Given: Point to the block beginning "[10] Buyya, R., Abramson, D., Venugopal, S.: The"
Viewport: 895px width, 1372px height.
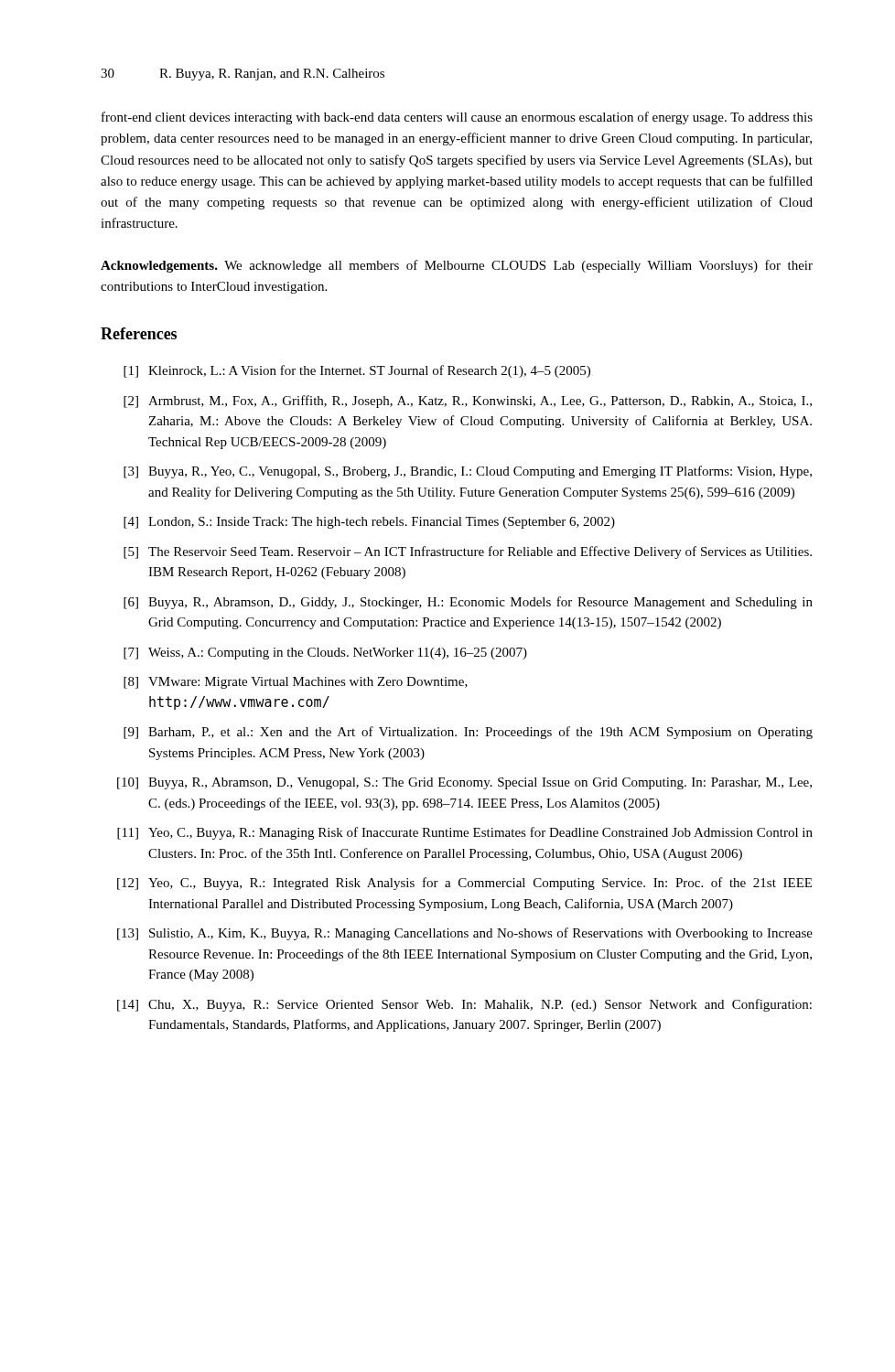Looking at the screenshot, I should tap(457, 793).
